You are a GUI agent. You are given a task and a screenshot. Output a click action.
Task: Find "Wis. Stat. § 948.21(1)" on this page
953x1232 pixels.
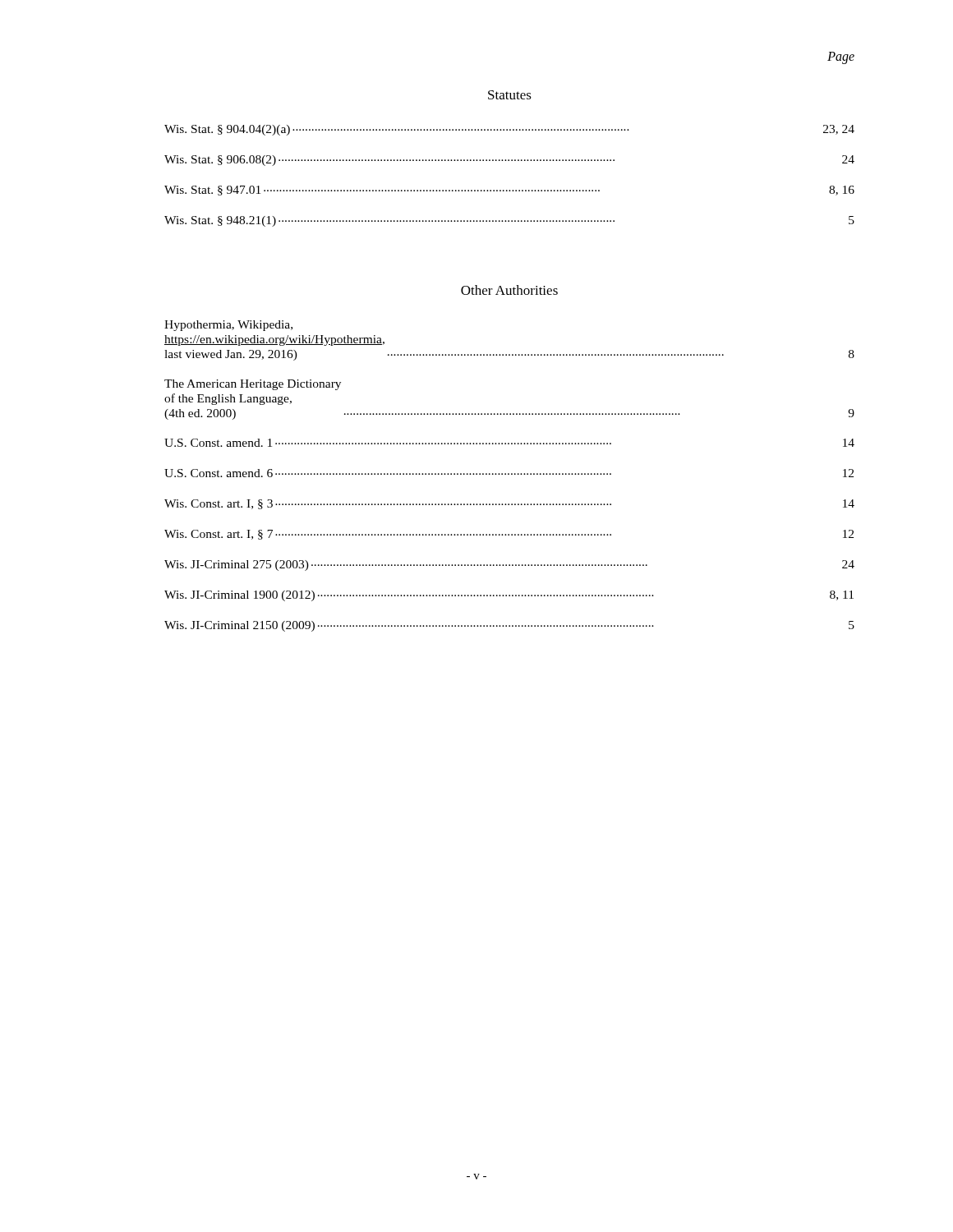coord(509,220)
